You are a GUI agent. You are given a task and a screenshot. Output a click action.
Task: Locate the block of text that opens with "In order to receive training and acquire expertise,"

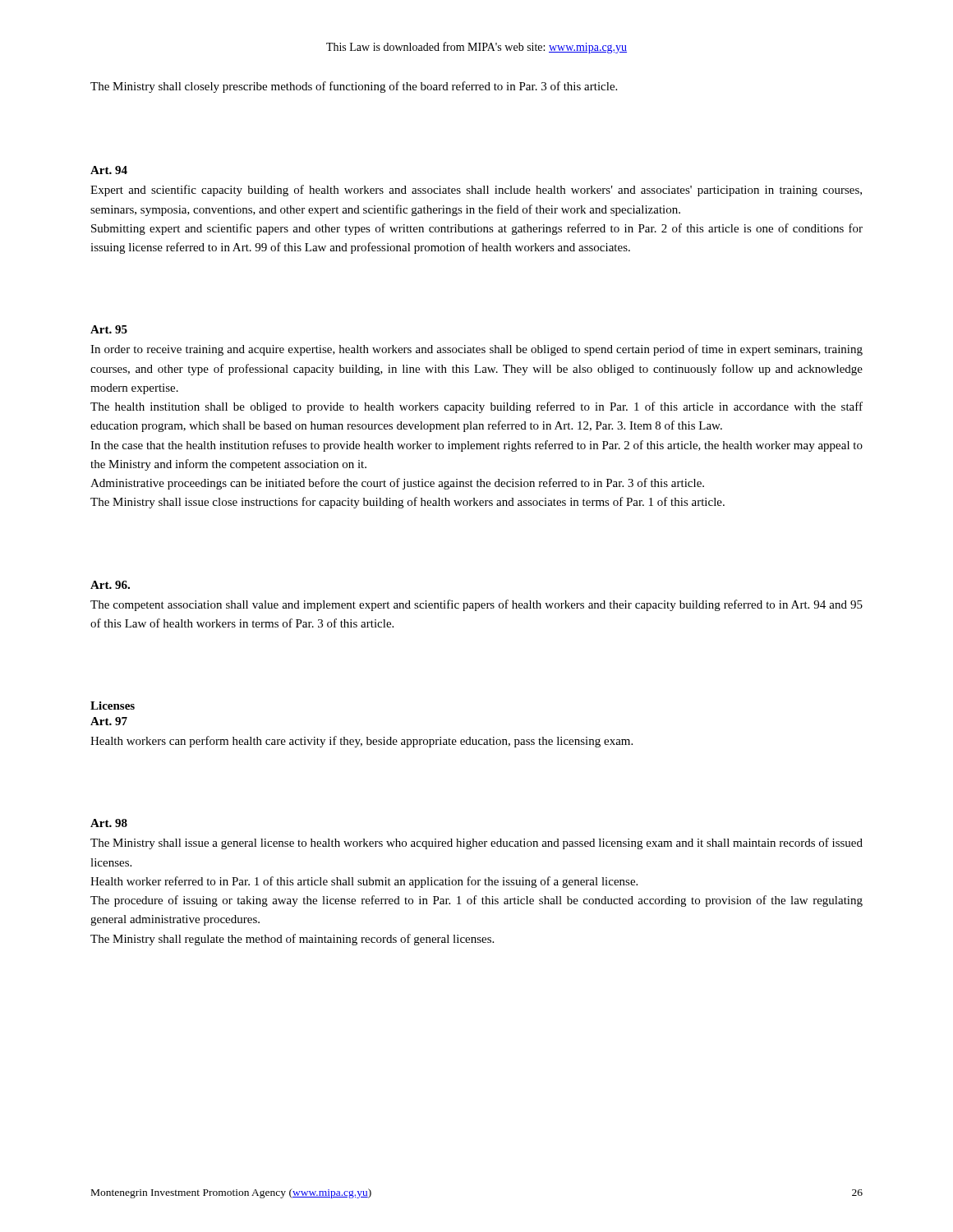pos(476,426)
